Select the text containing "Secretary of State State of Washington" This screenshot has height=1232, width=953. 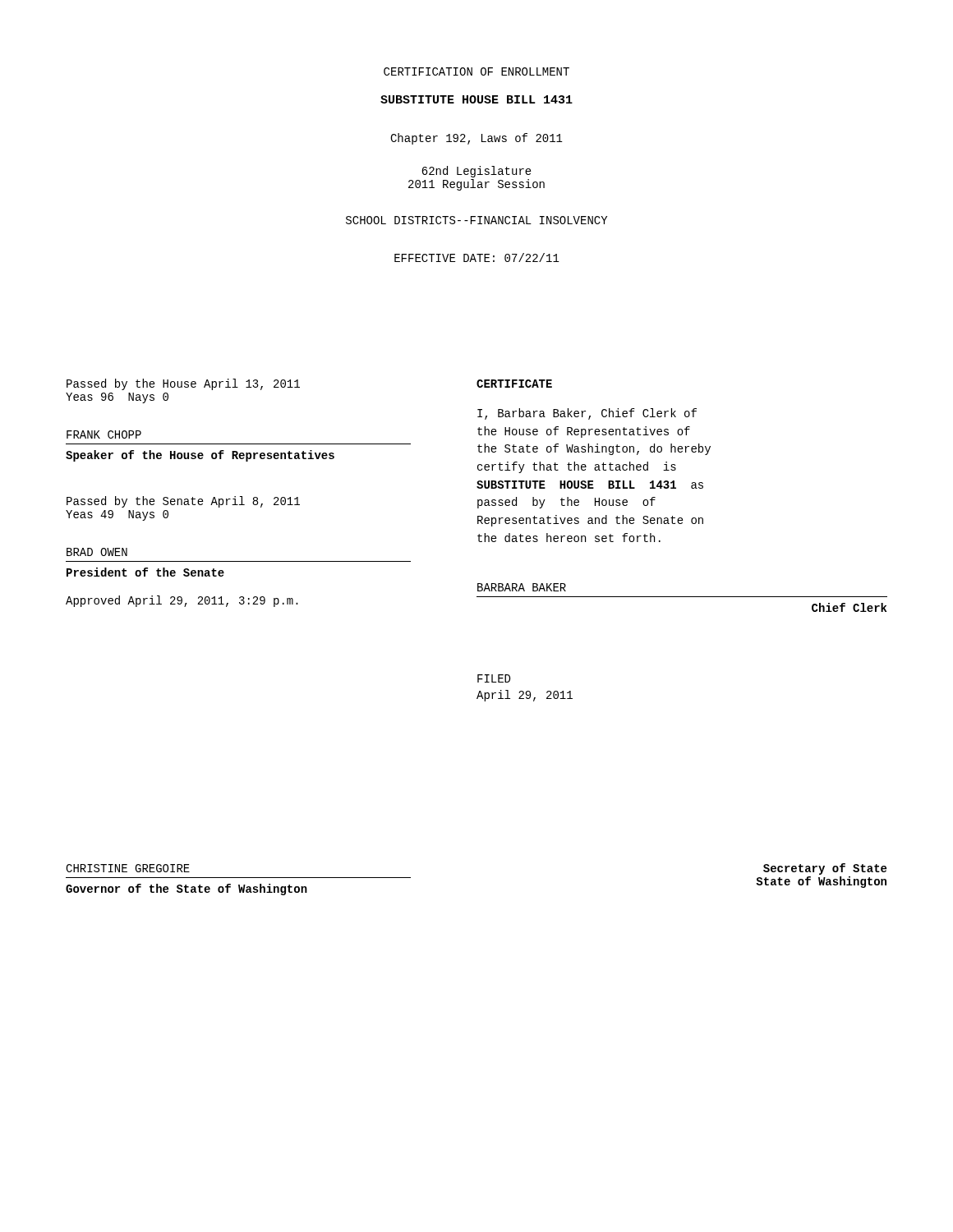click(x=822, y=876)
